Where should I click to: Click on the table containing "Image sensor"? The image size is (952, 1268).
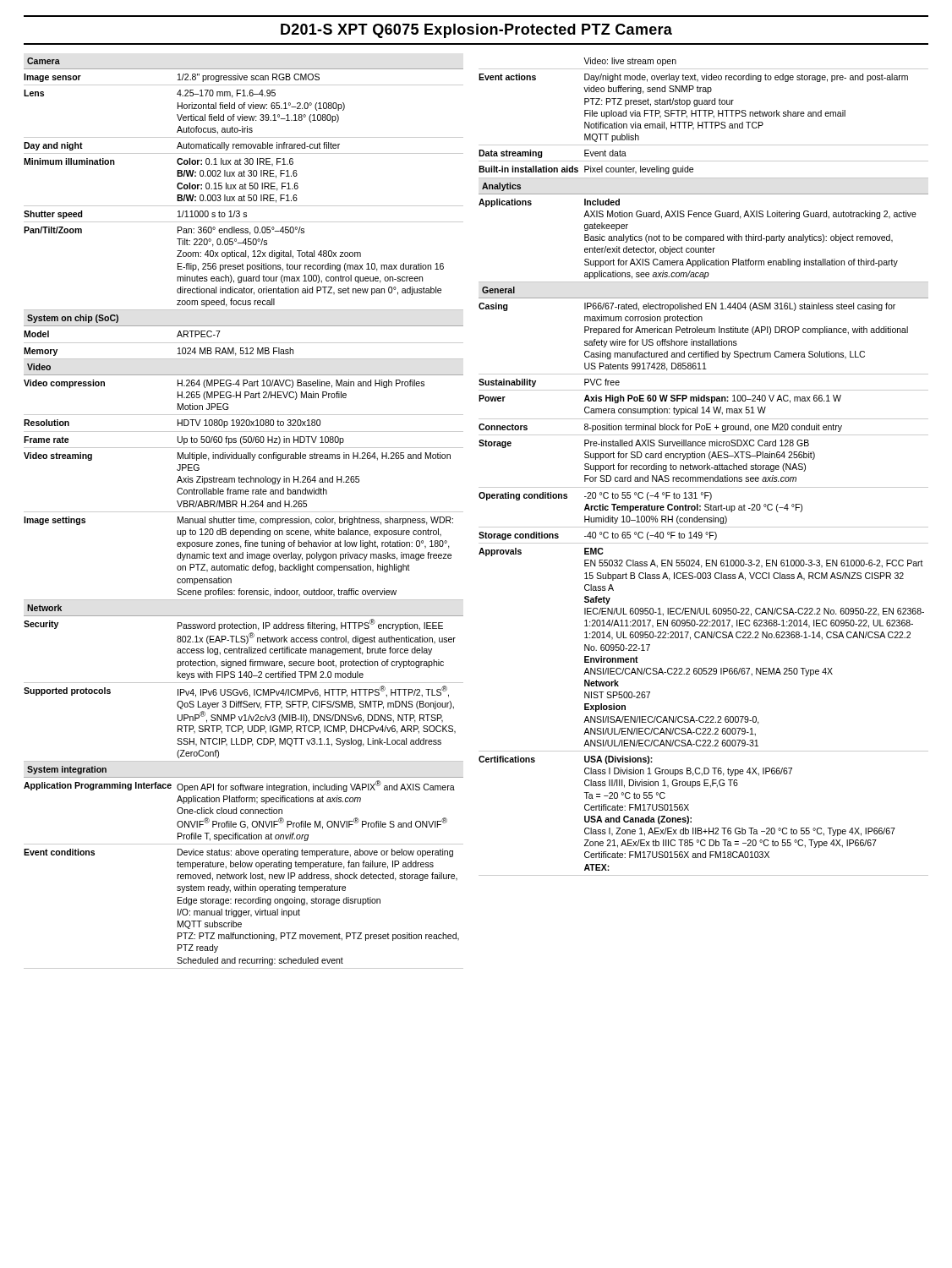click(x=244, y=511)
